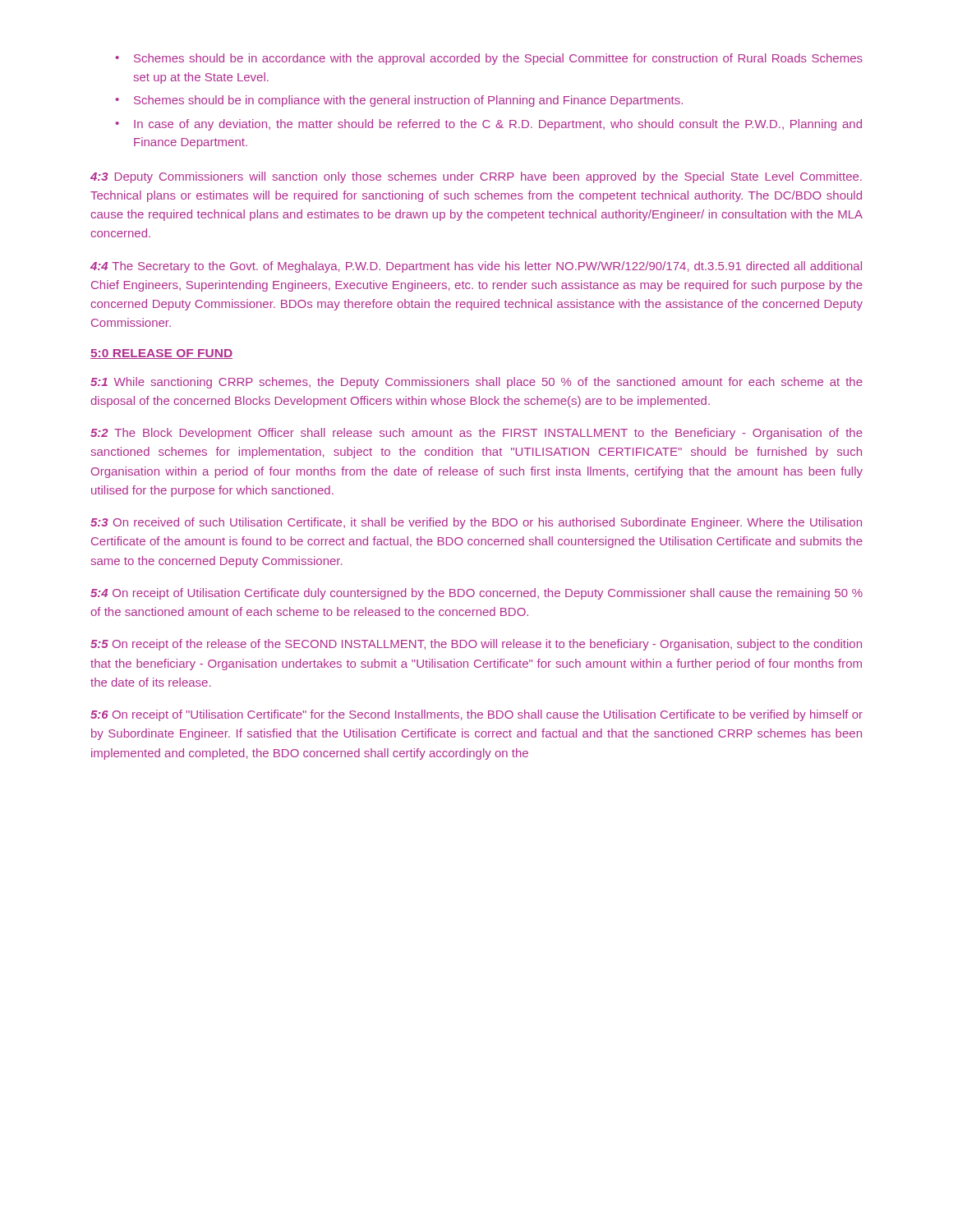Click on the text block with the text "5:2 The Block Development"
The image size is (953, 1232).
click(476, 461)
